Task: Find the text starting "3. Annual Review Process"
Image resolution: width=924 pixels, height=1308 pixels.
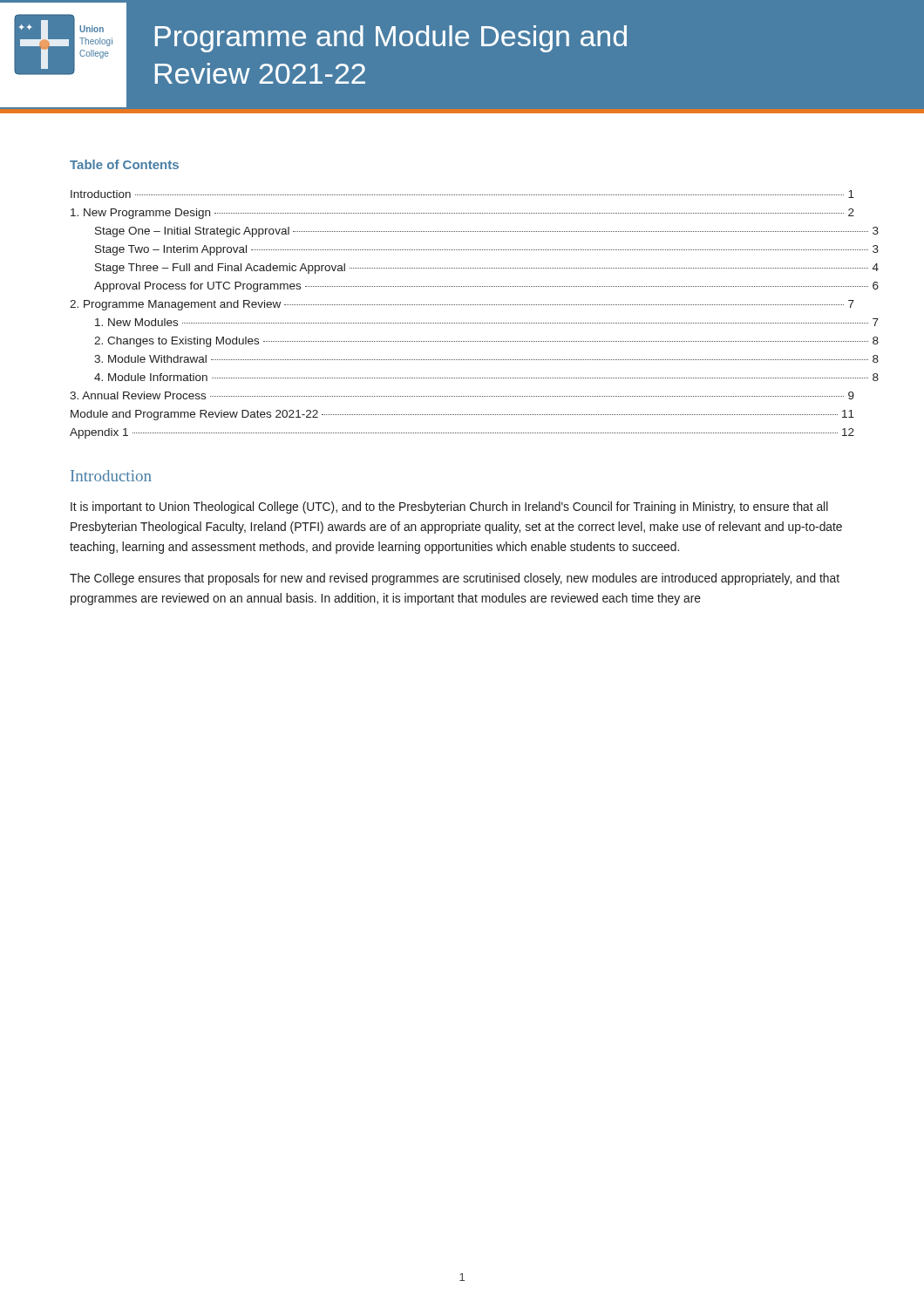Action: (x=462, y=395)
